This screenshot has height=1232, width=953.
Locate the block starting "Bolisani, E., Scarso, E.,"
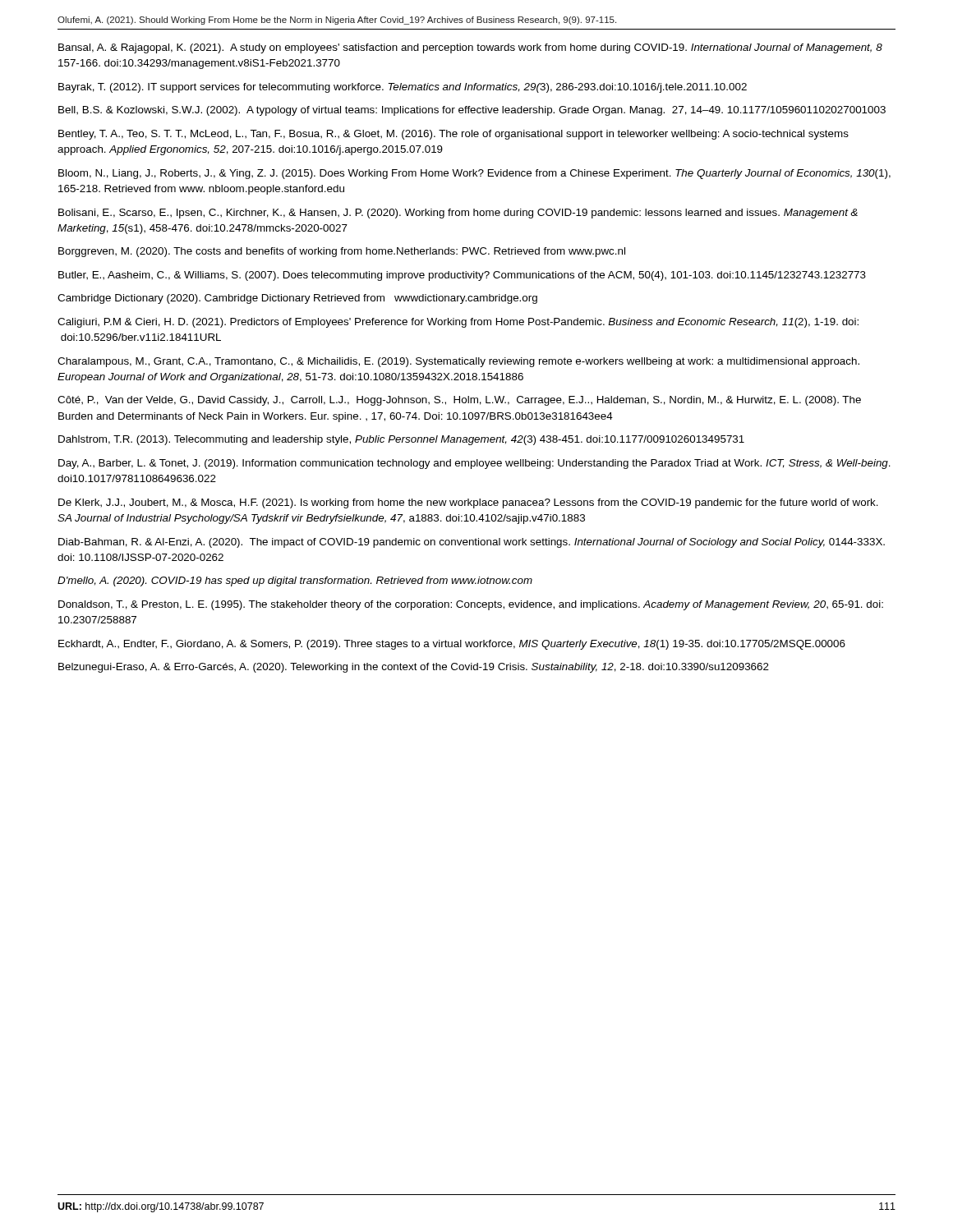coord(458,220)
